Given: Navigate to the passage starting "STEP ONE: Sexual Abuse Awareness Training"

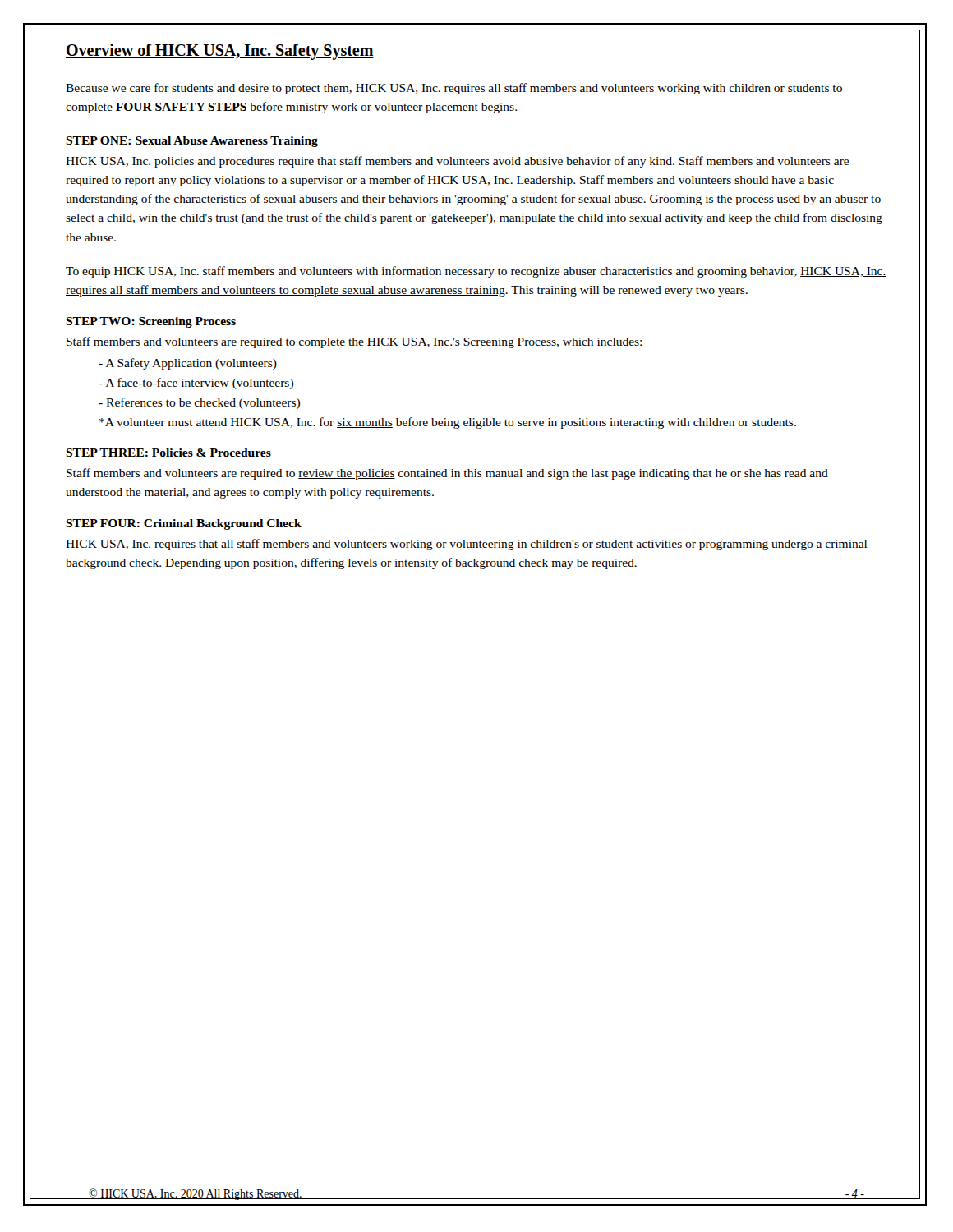Looking at the screenshot, I should [x=192, y=140].
